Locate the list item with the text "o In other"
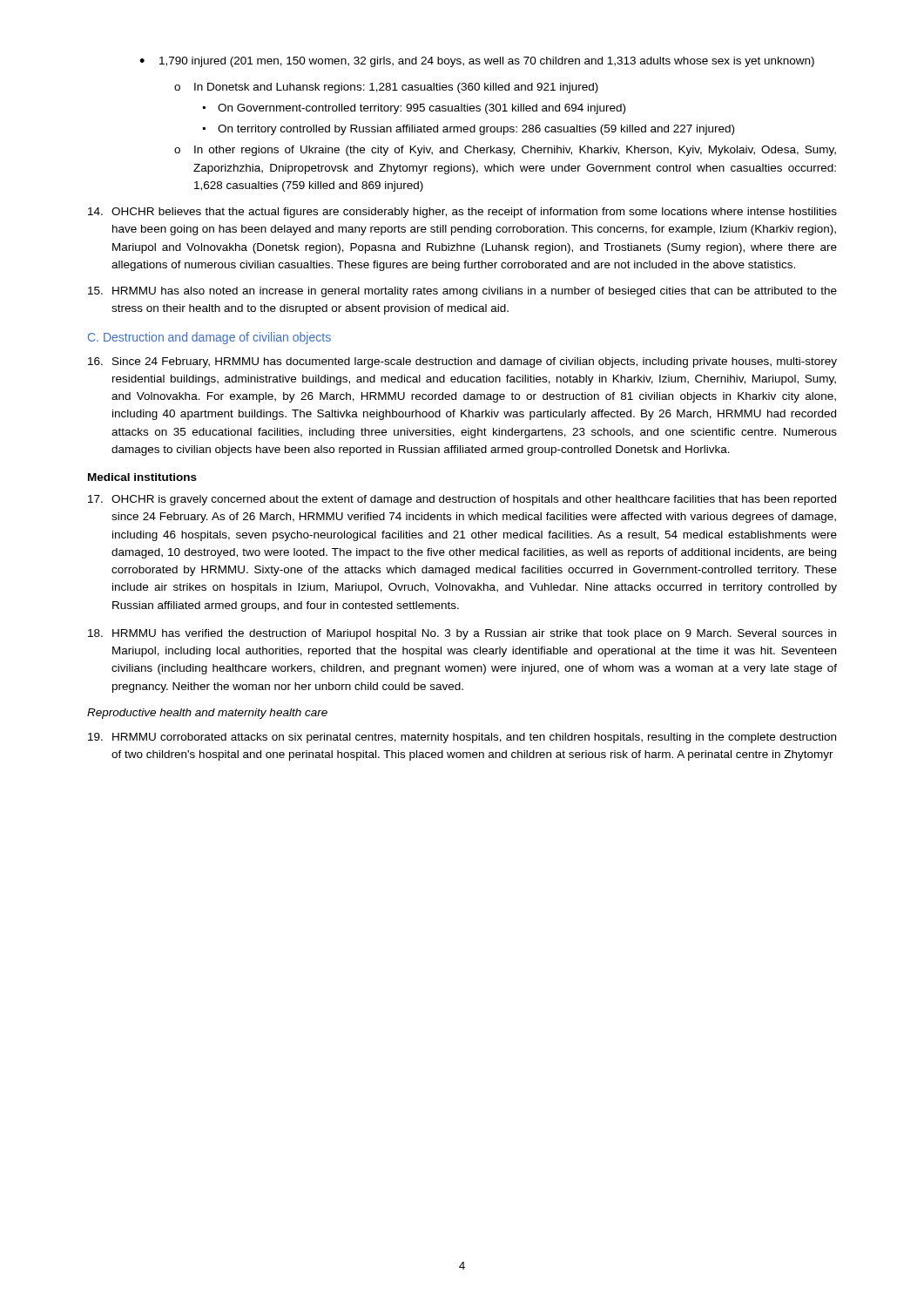Screen dimensions: 1307x924 (x=506, y=168)
